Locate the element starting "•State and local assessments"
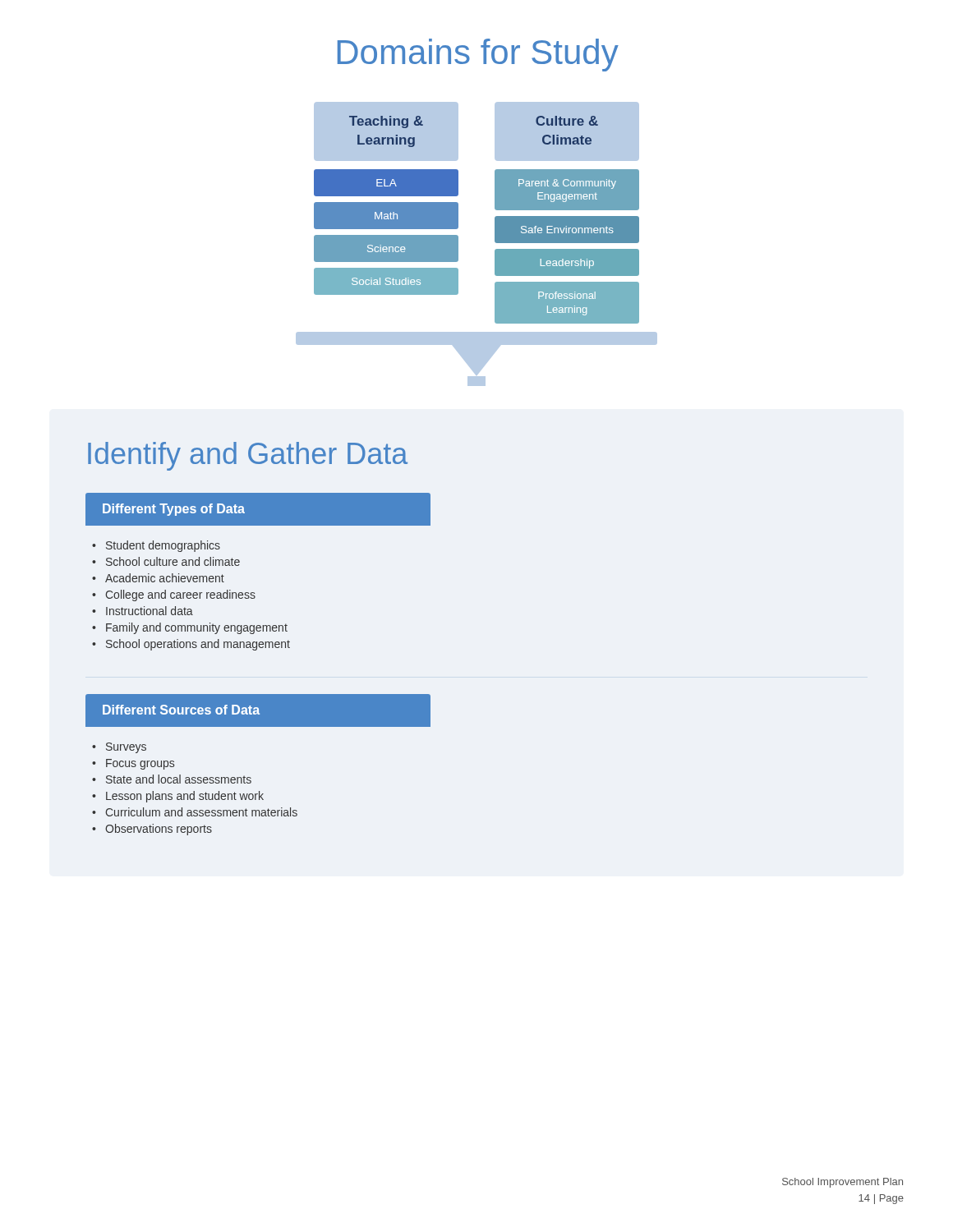 172,779
